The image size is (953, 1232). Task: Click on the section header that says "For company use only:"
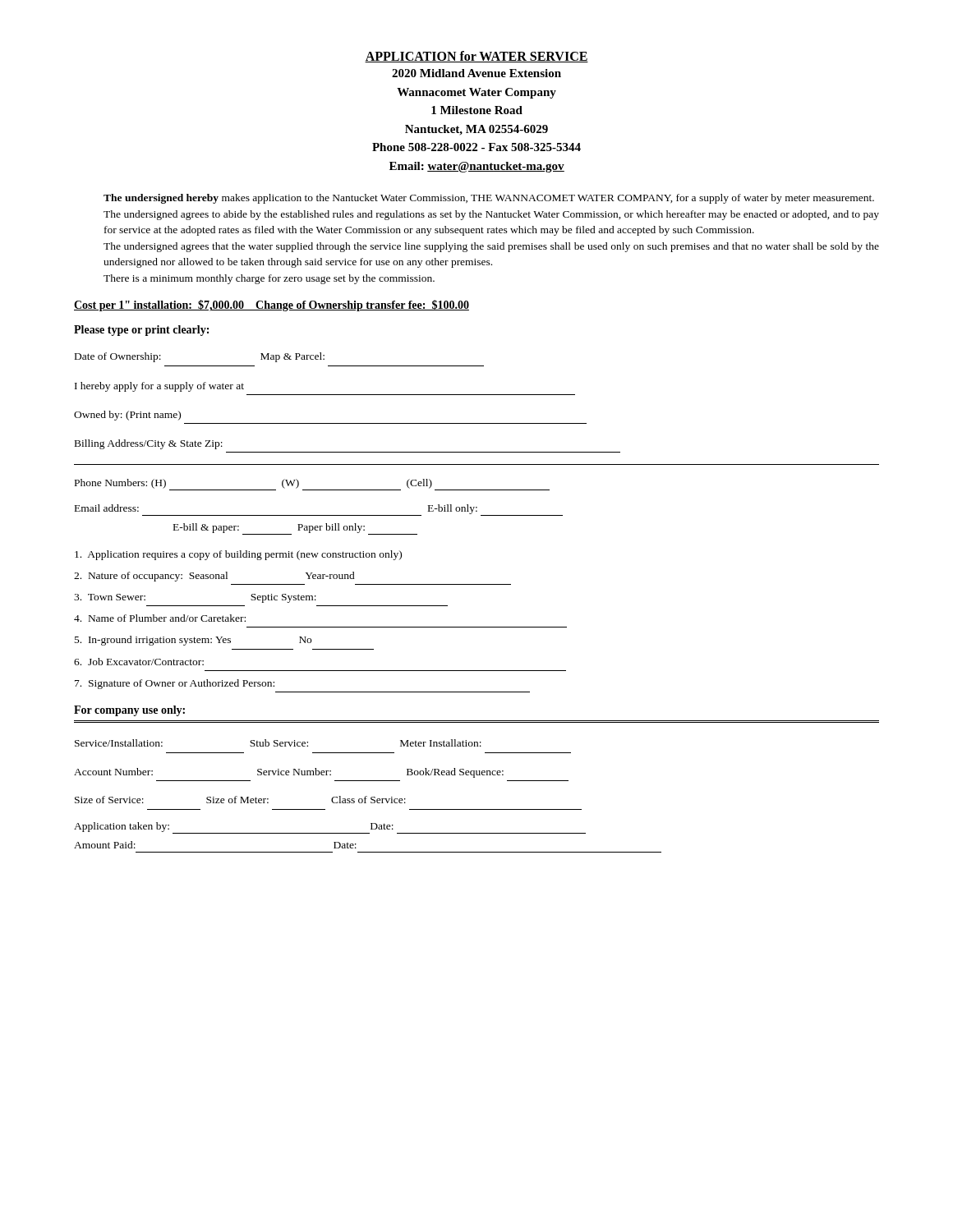point(130,710)
